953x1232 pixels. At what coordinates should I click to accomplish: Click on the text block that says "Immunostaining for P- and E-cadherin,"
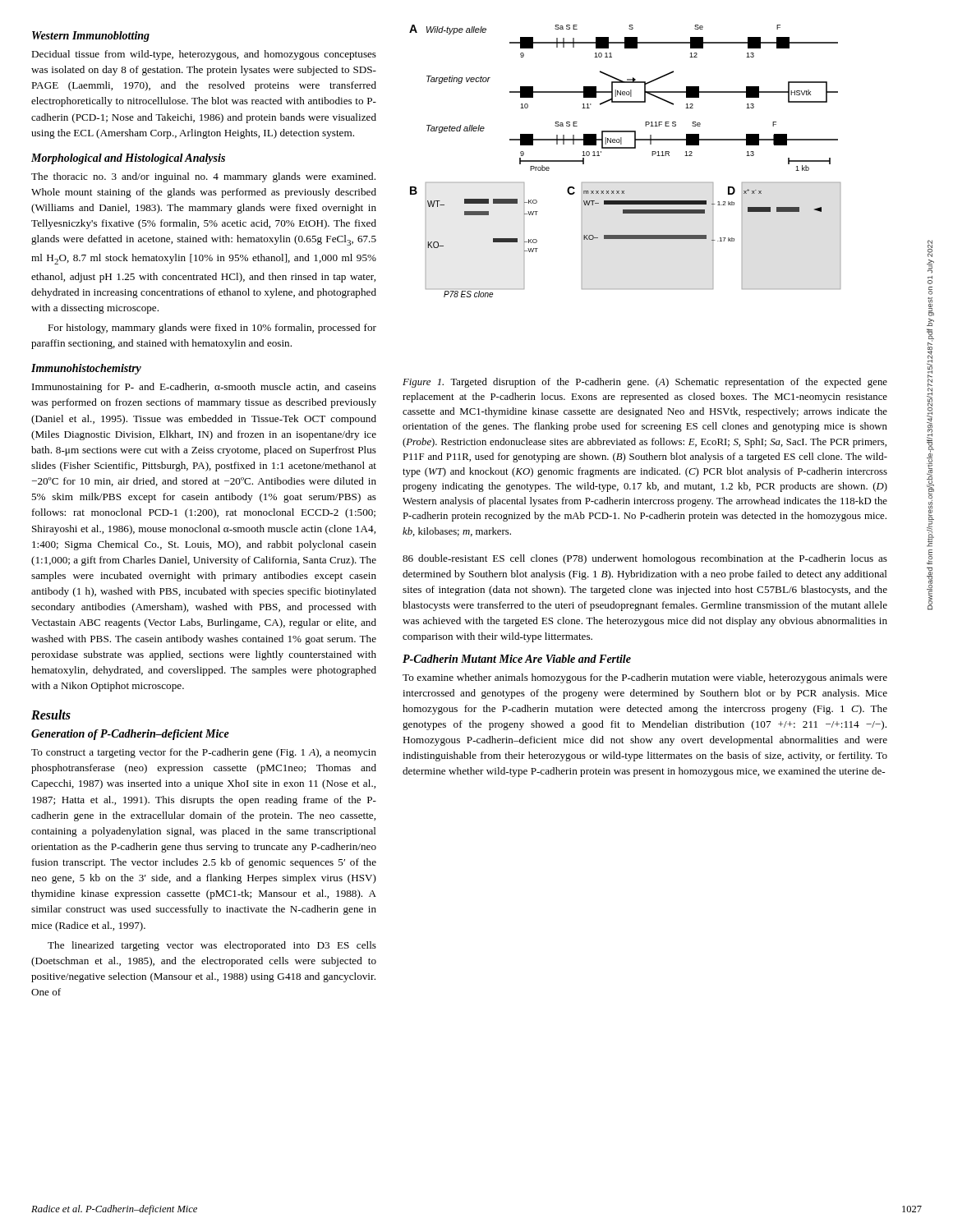click(x=204, y=536)
